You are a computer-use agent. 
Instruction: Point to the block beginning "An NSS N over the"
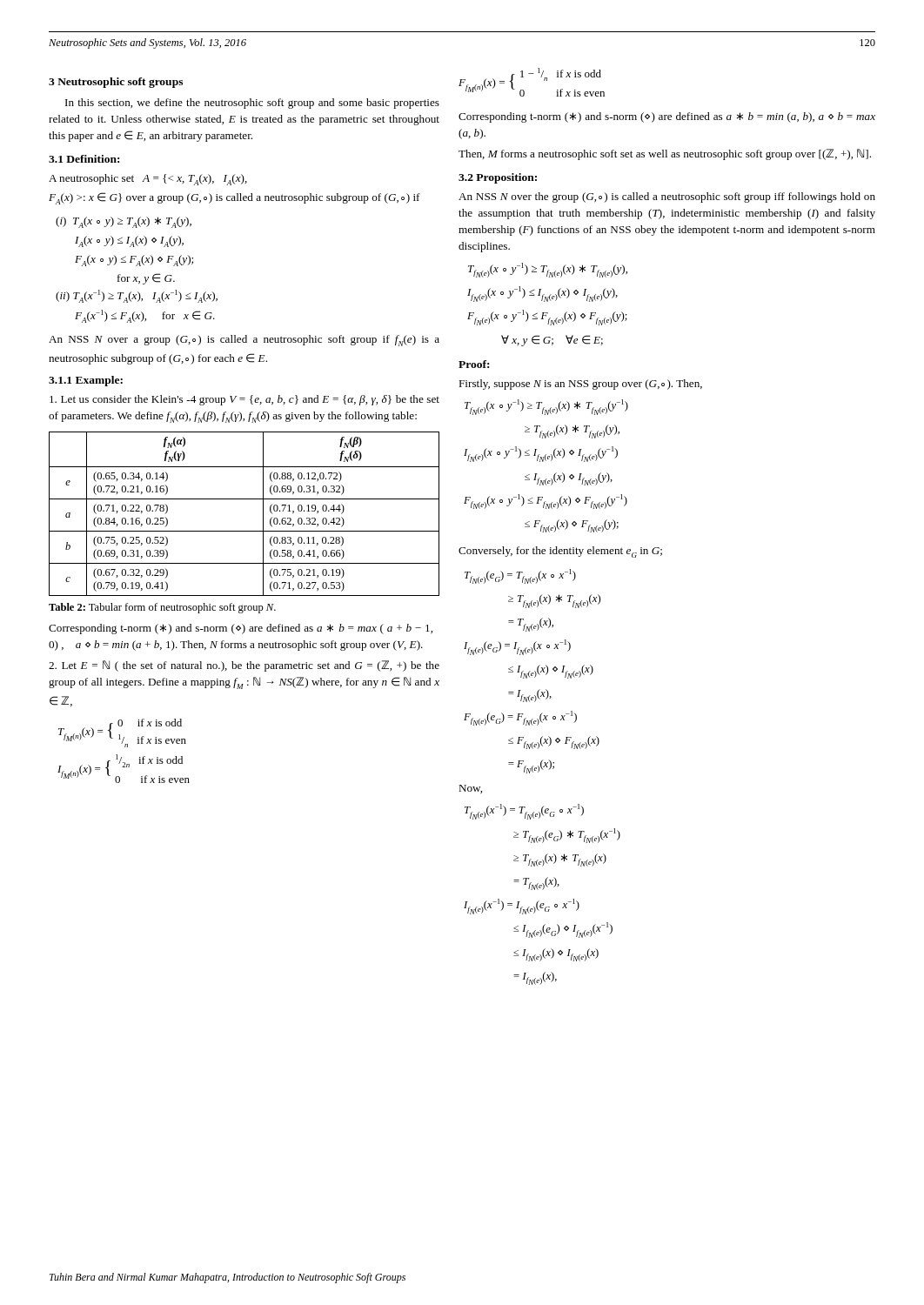(667, 221)
